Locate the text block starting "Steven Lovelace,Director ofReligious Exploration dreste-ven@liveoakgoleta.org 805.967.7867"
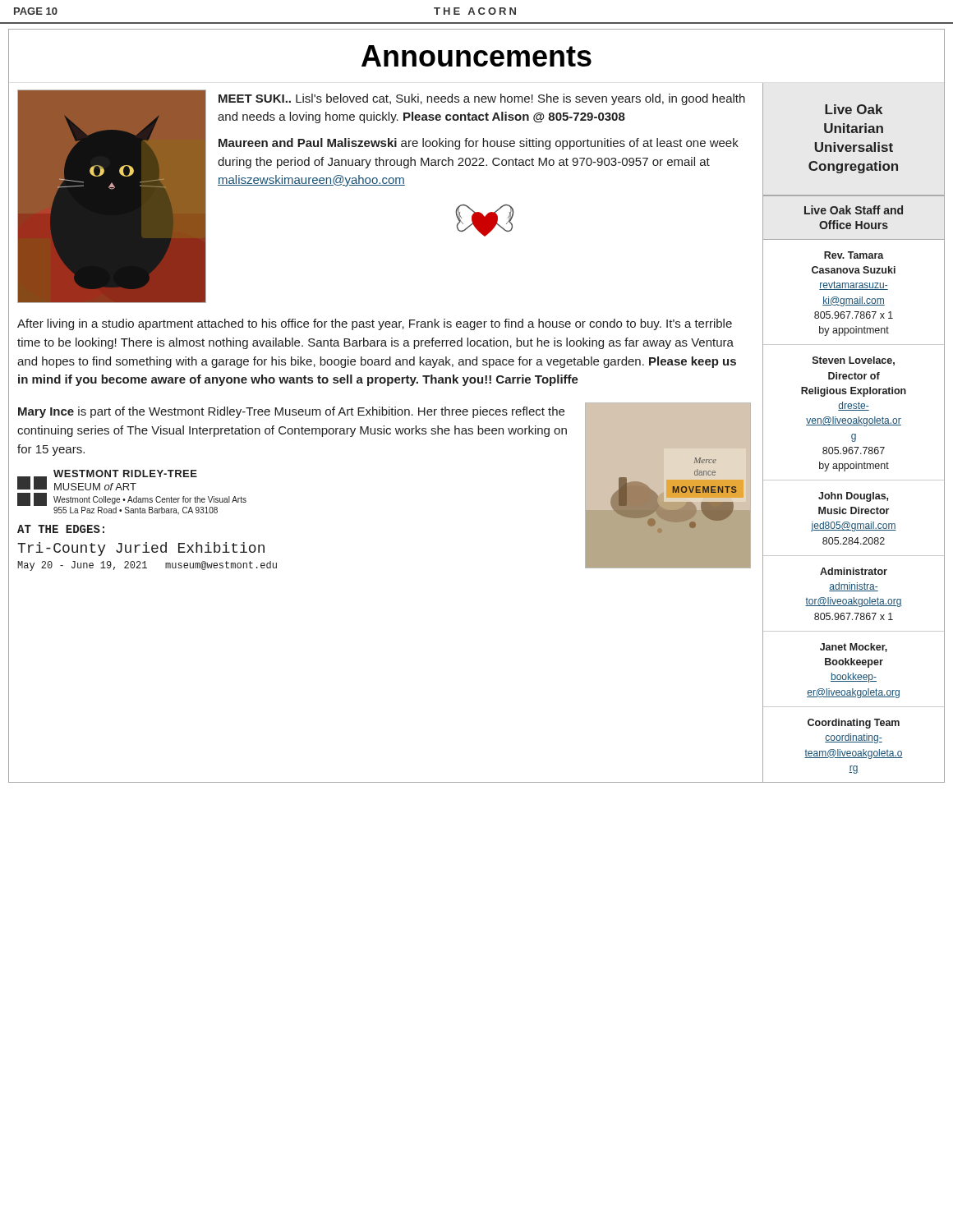Image resolution: width=953 pixels, height=1232 pixels. click(854, 413)
